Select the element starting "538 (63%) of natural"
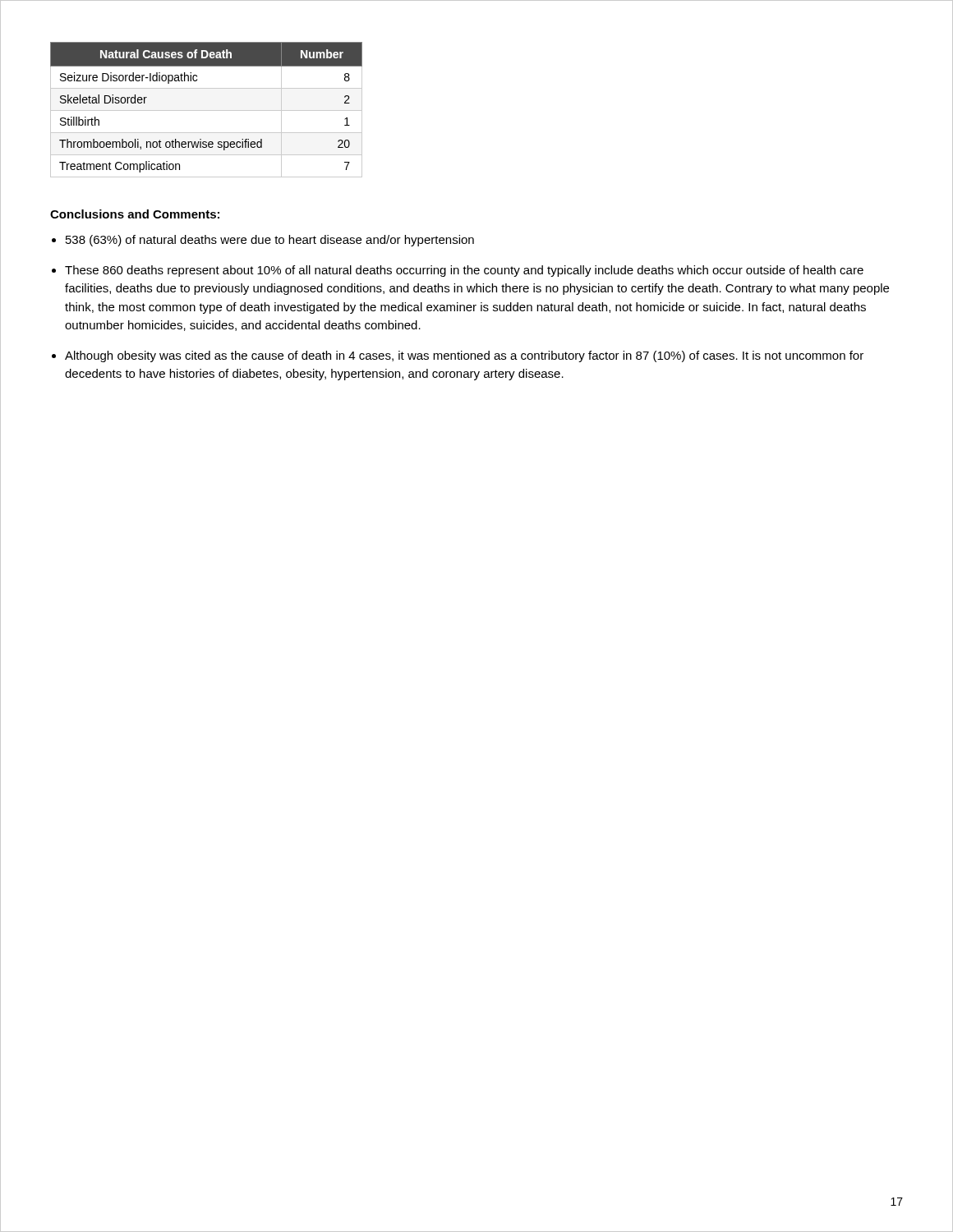The width and height of the screenshot is (953, 1232). 270,239
